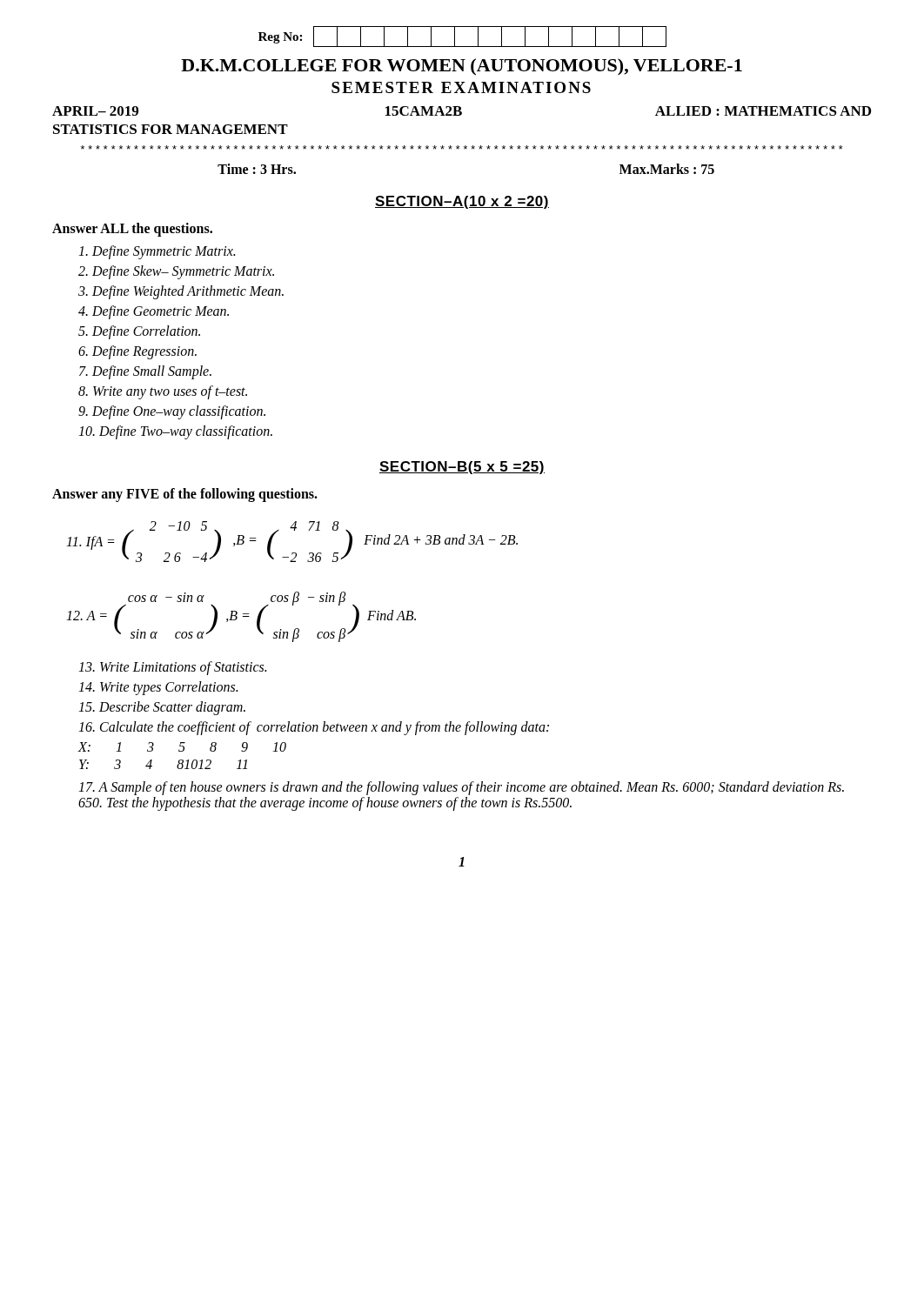Viewport: 924px width, 1305px height.
Task: Locate the block of text that opens with "Time : 3 Hrs. Max.Marks :"
Action: (254, 168)
